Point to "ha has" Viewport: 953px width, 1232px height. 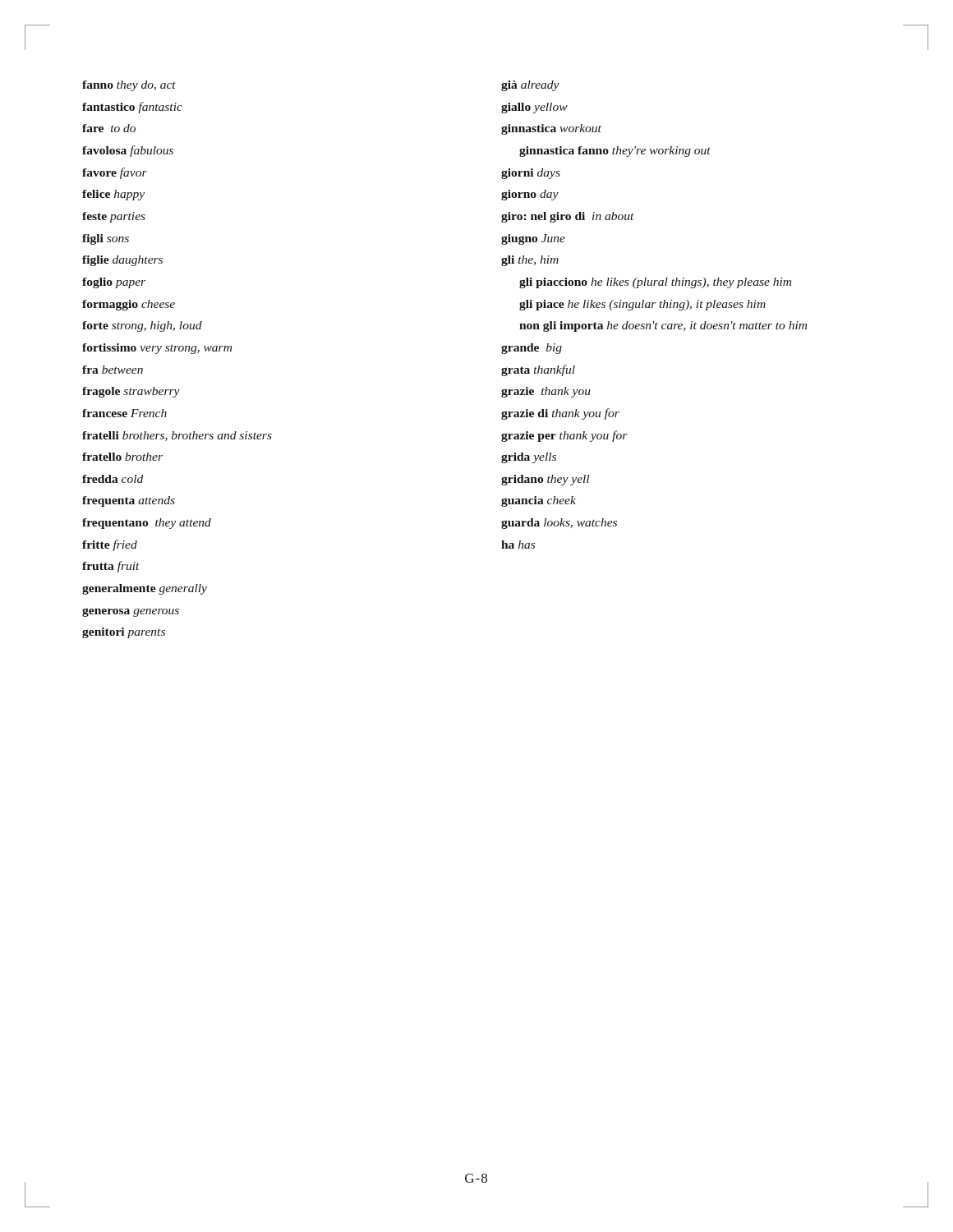(x=518, y=544)
